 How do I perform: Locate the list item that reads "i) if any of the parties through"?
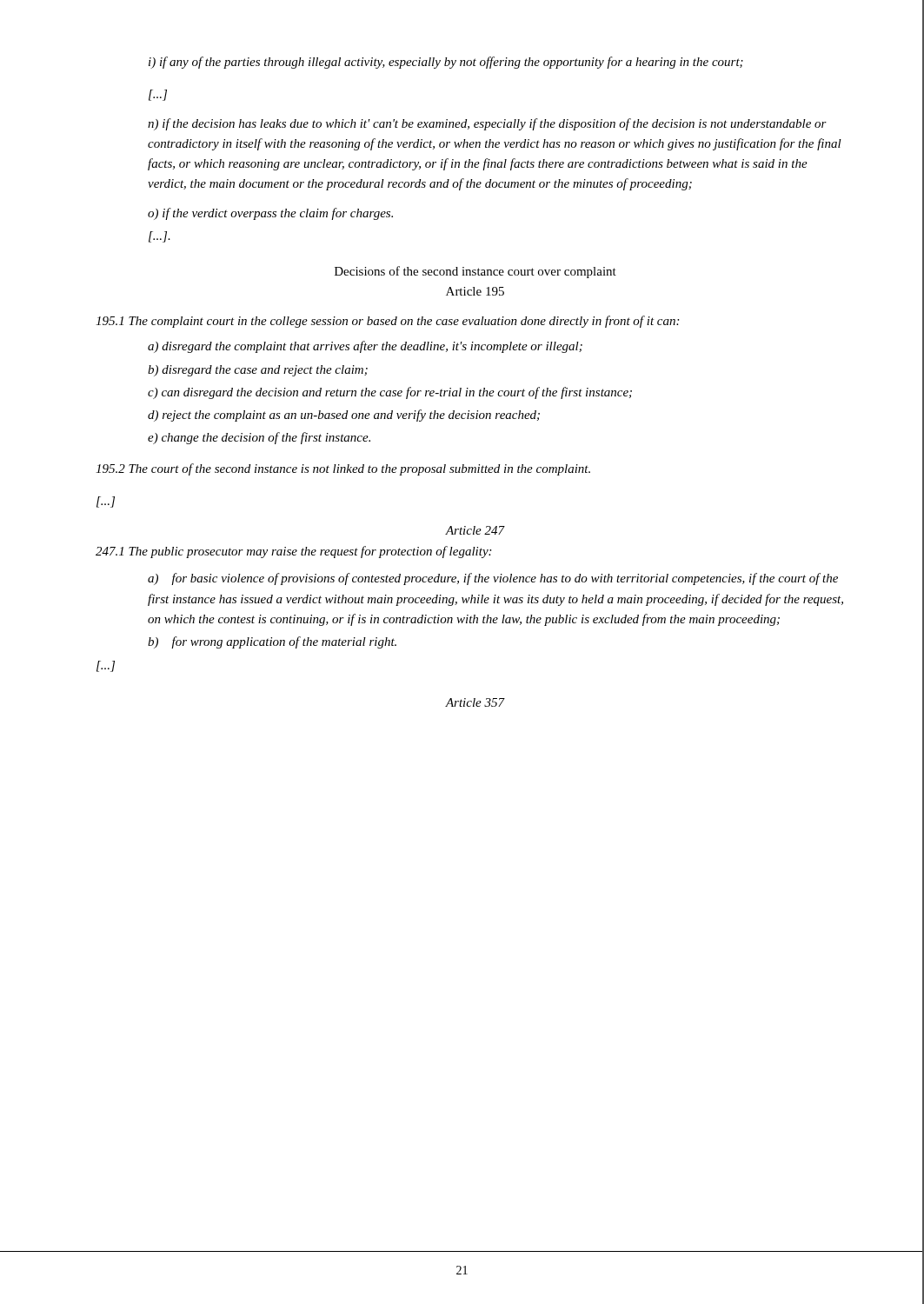[x=446, y=62]
